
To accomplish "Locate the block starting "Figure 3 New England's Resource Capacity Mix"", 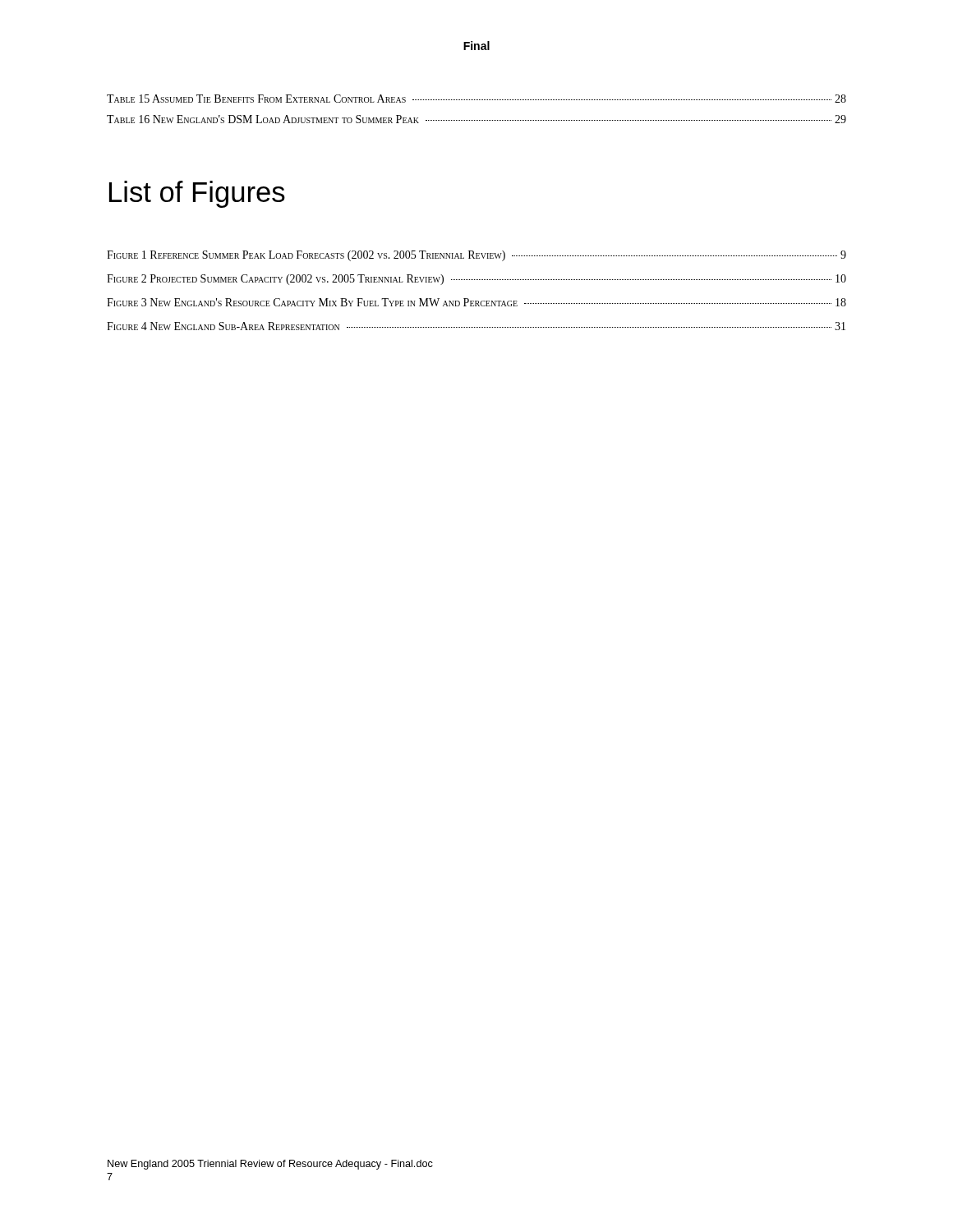I will [476, 302].
